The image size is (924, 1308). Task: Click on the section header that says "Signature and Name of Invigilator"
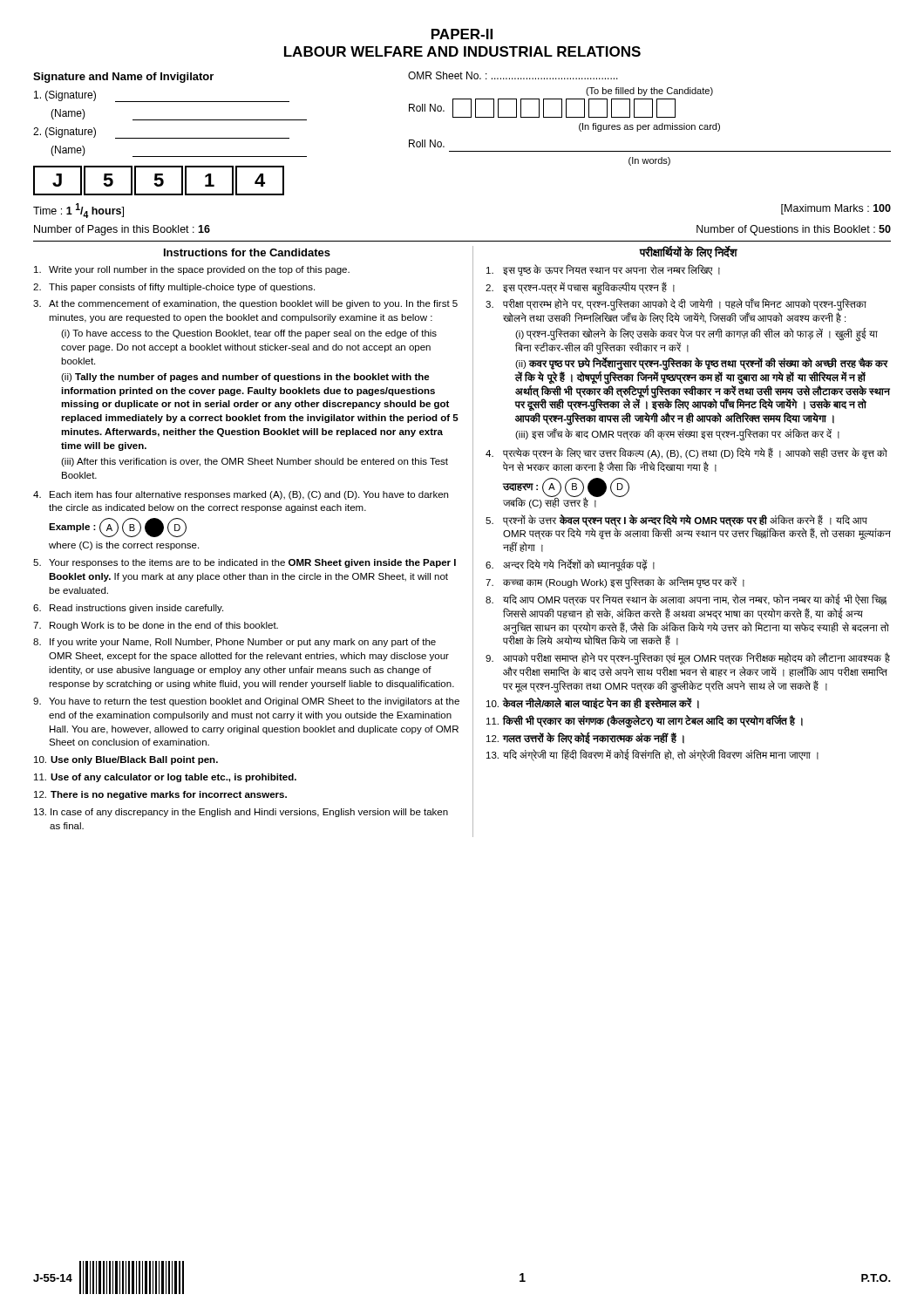point(123,76)
